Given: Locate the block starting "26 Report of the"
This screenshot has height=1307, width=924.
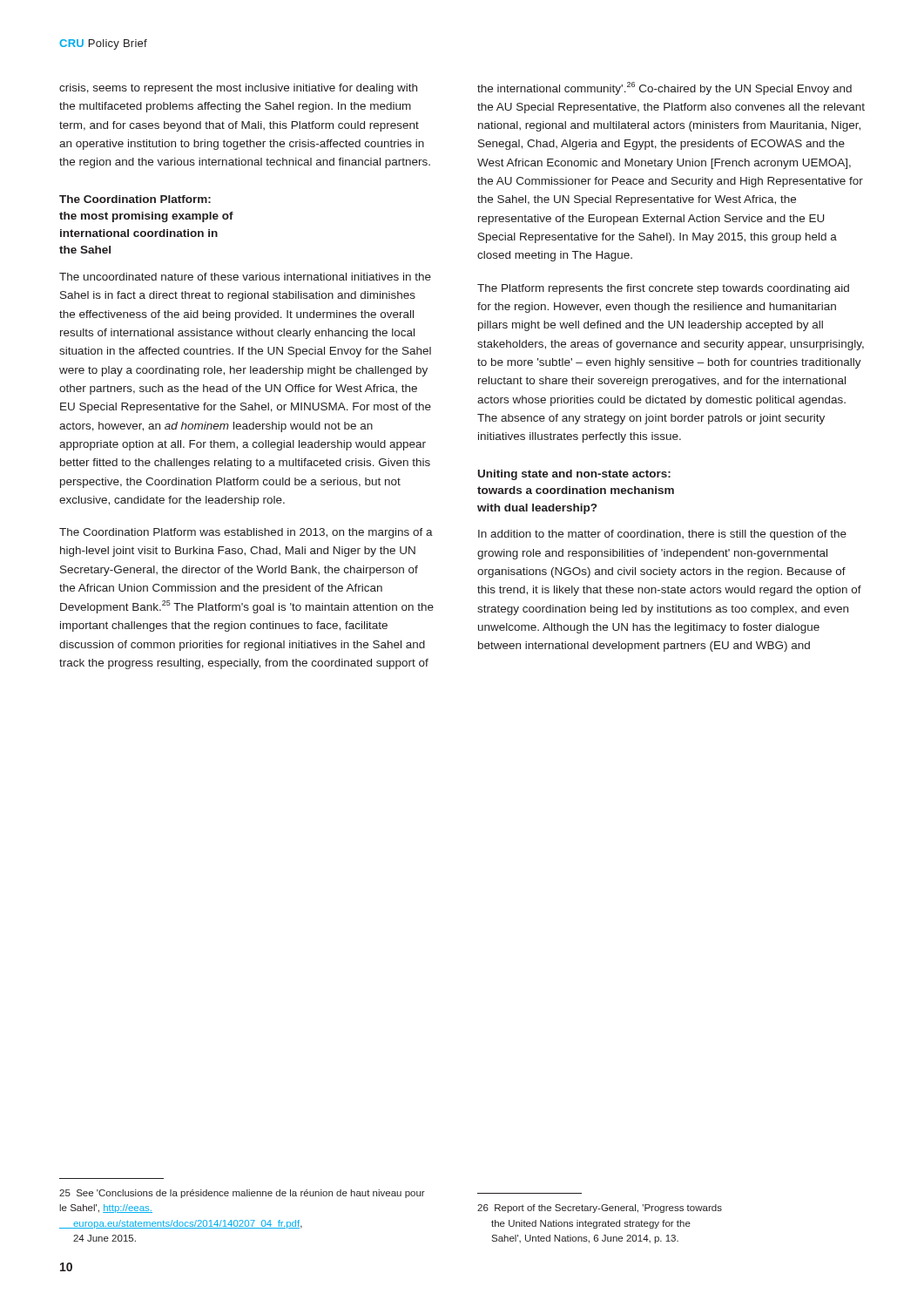Looking at the screenshot, I should 600,1223.
